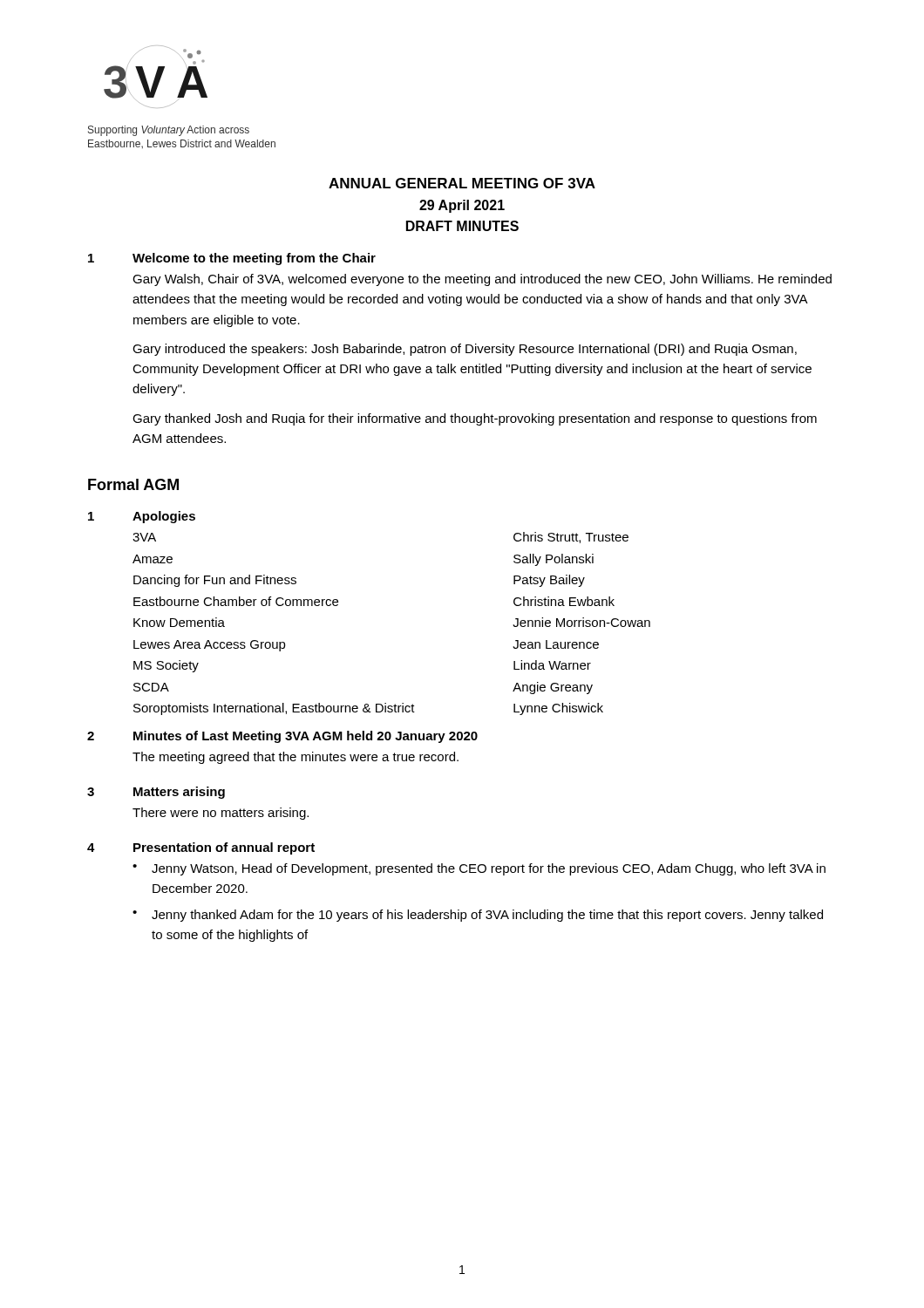Select the passage starting "Matters arising"
Screen dimensions: 1308x924
coord(179,791)
